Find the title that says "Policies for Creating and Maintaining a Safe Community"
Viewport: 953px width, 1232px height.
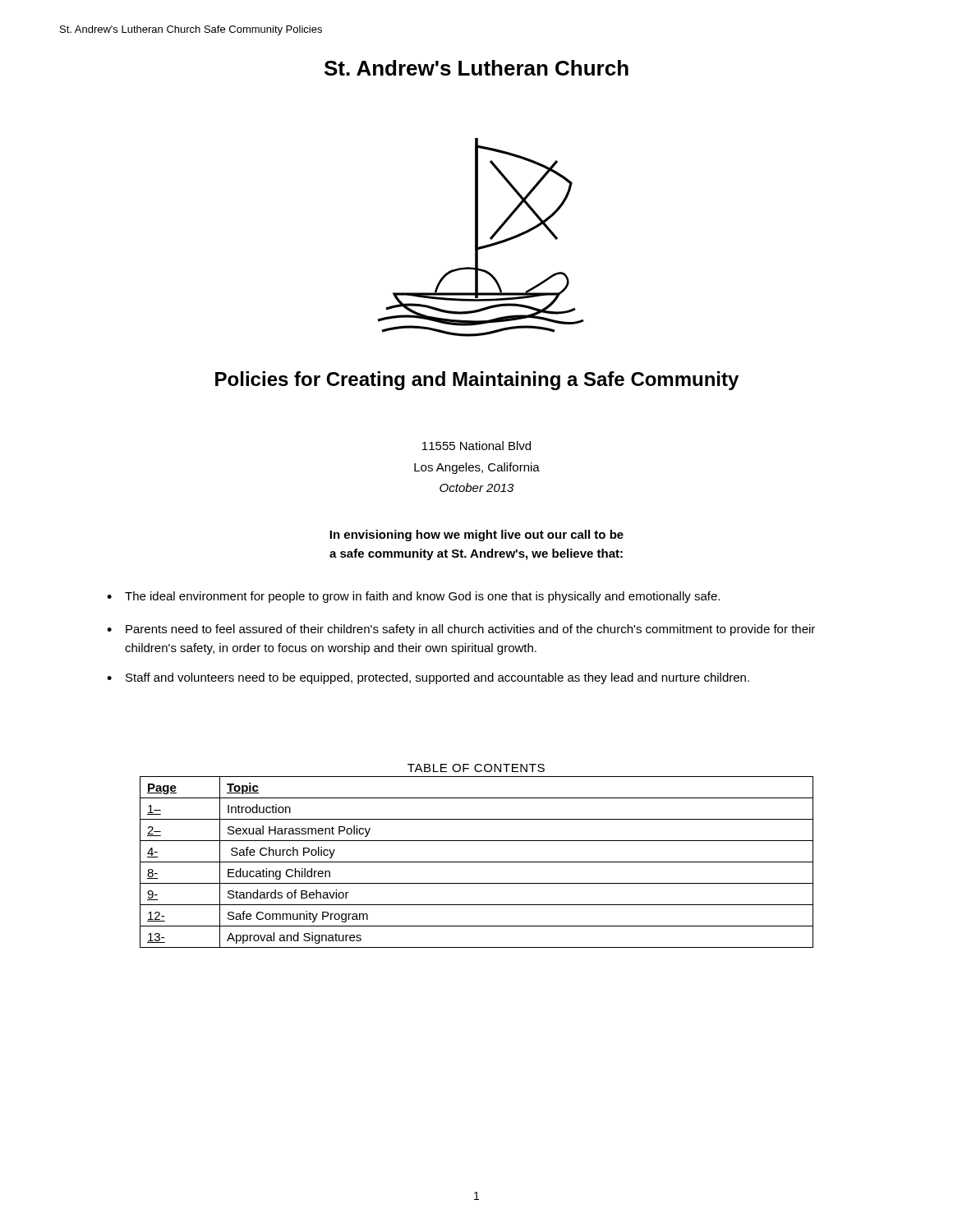coord(476,379)
